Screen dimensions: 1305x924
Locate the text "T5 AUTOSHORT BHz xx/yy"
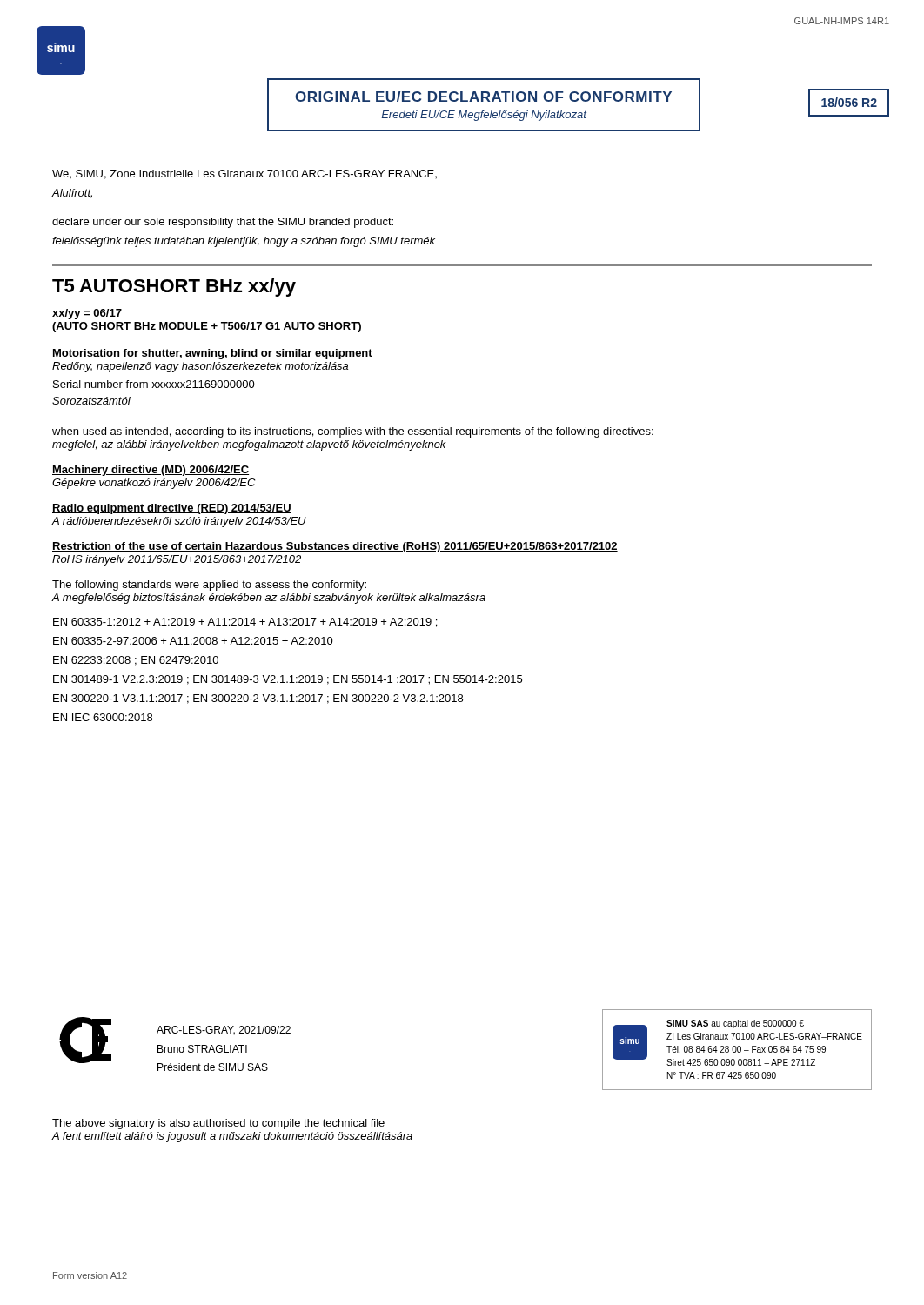[x=174, y=286]
